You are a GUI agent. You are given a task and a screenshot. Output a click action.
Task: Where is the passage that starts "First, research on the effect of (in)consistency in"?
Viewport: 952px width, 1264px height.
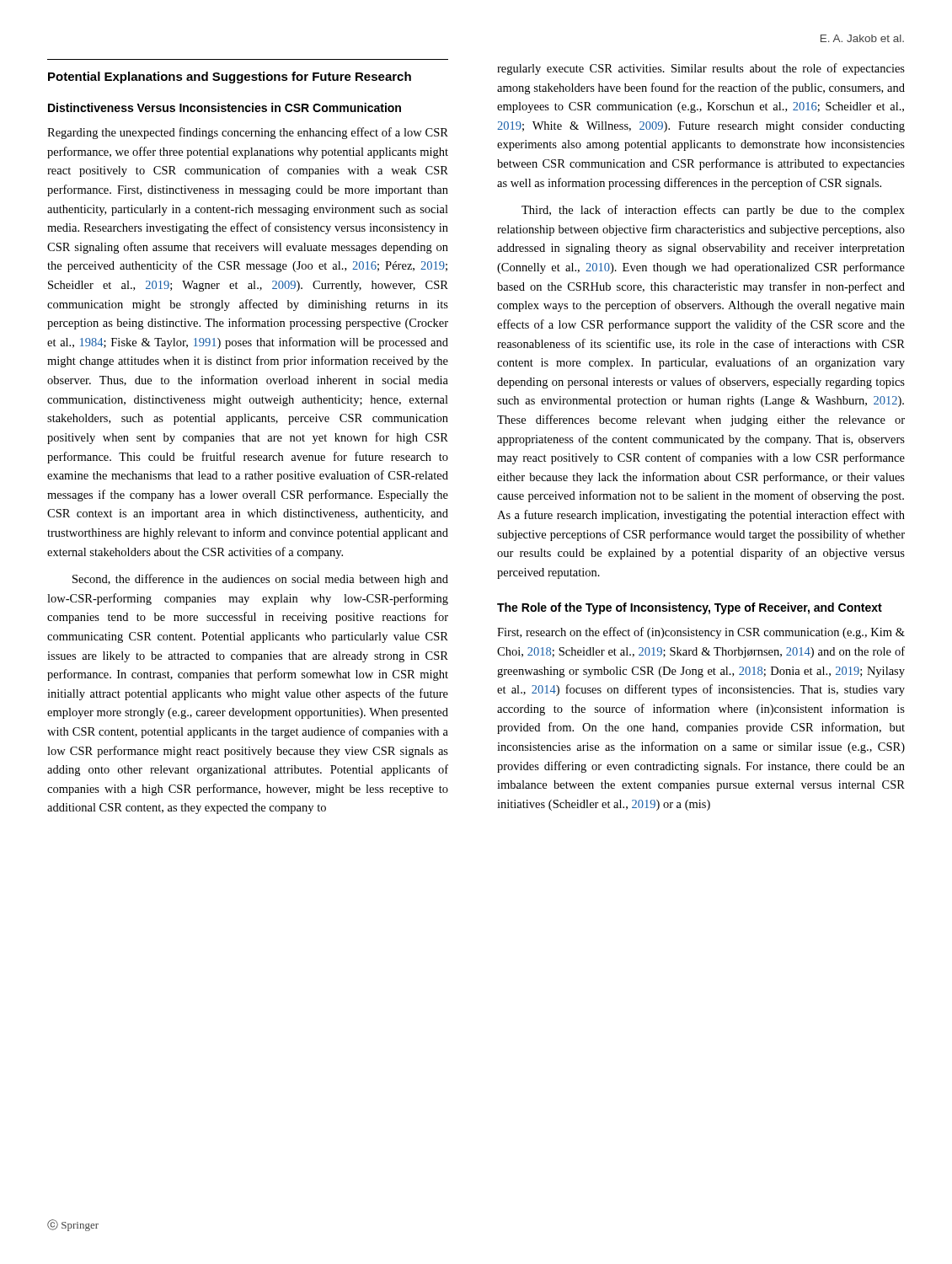click(701, 718)
